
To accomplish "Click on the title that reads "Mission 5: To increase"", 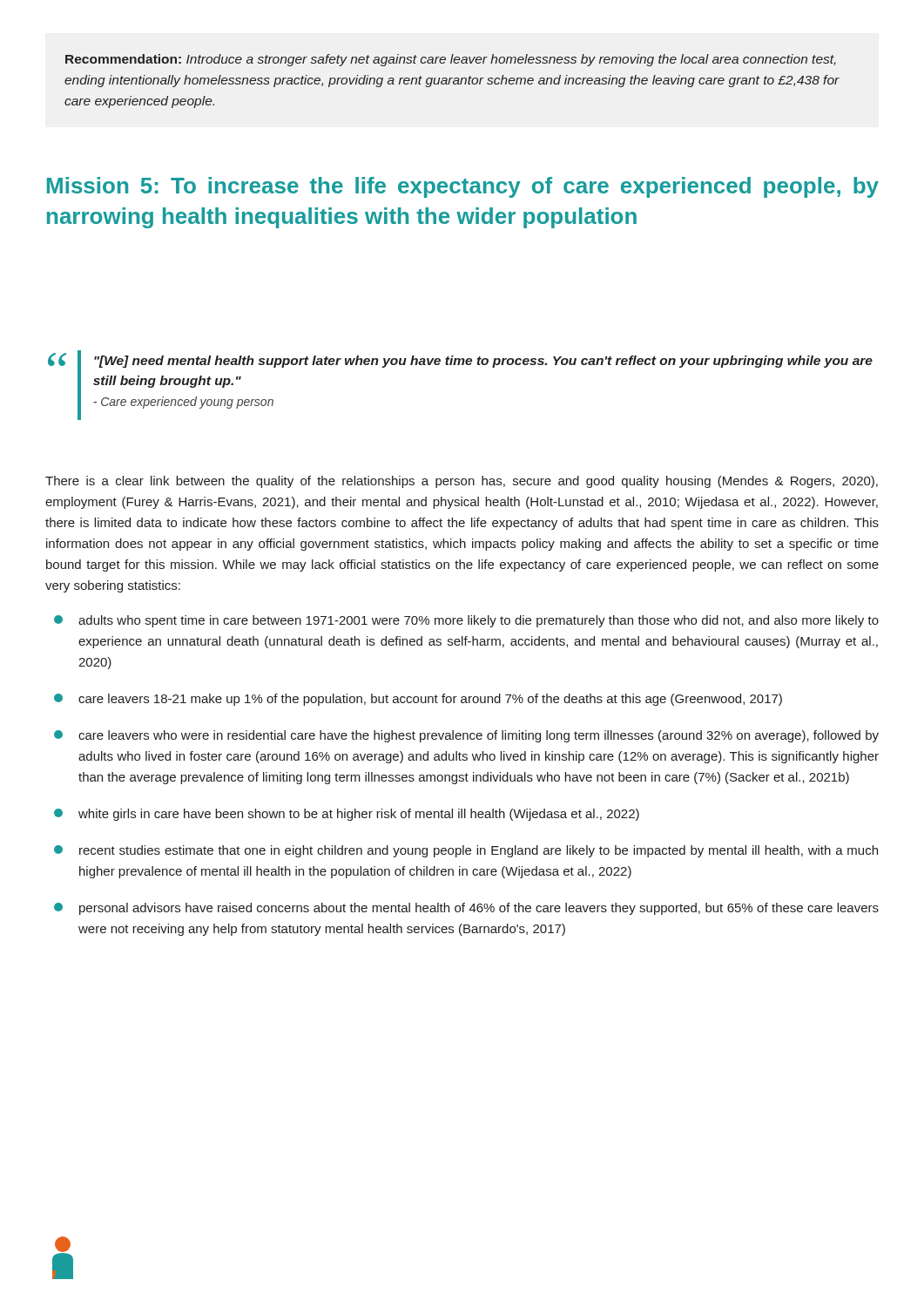I will [462, 201].
